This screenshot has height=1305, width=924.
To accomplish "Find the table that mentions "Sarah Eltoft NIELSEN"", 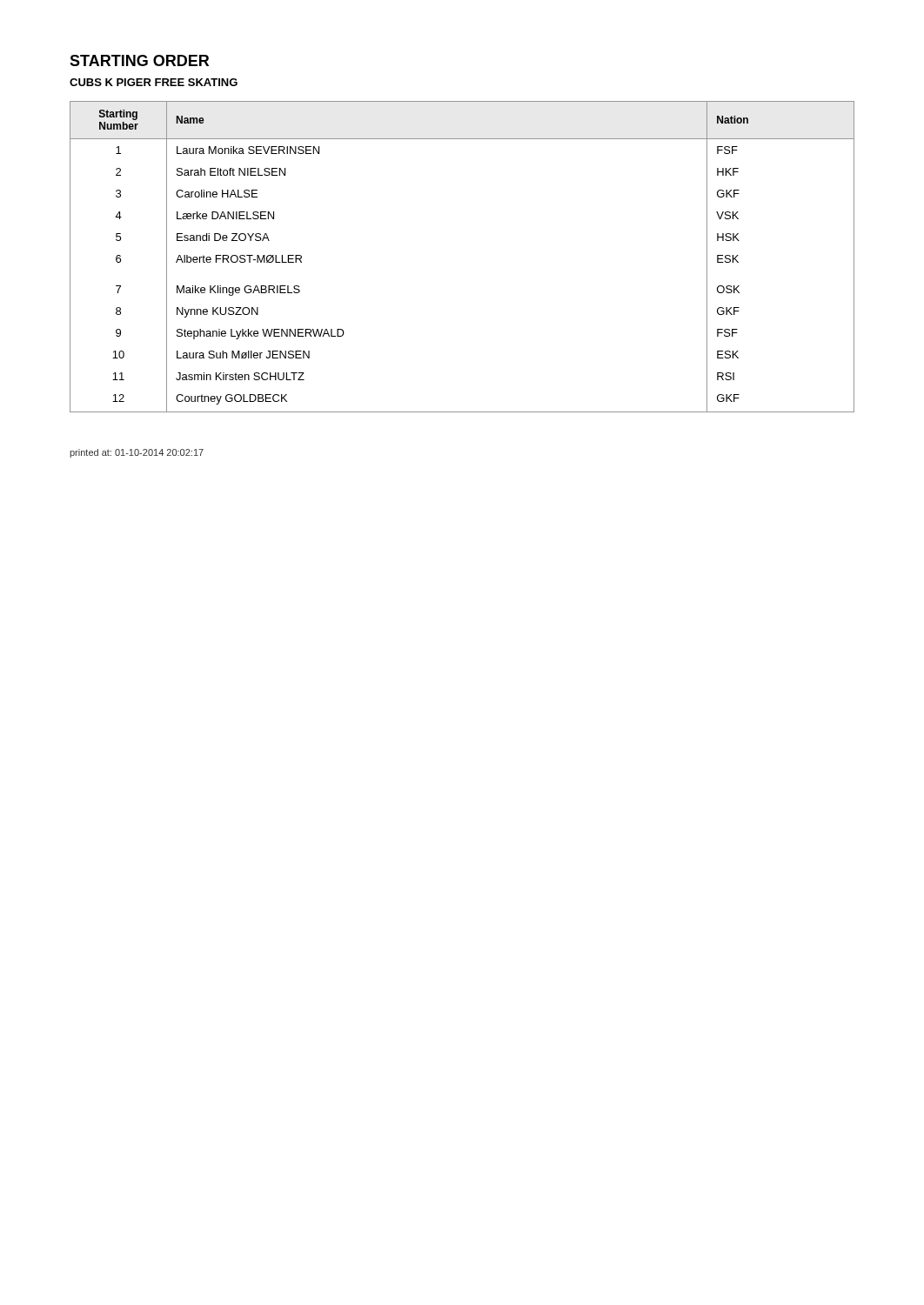I will pyautogui.click(x=462, y=257).
